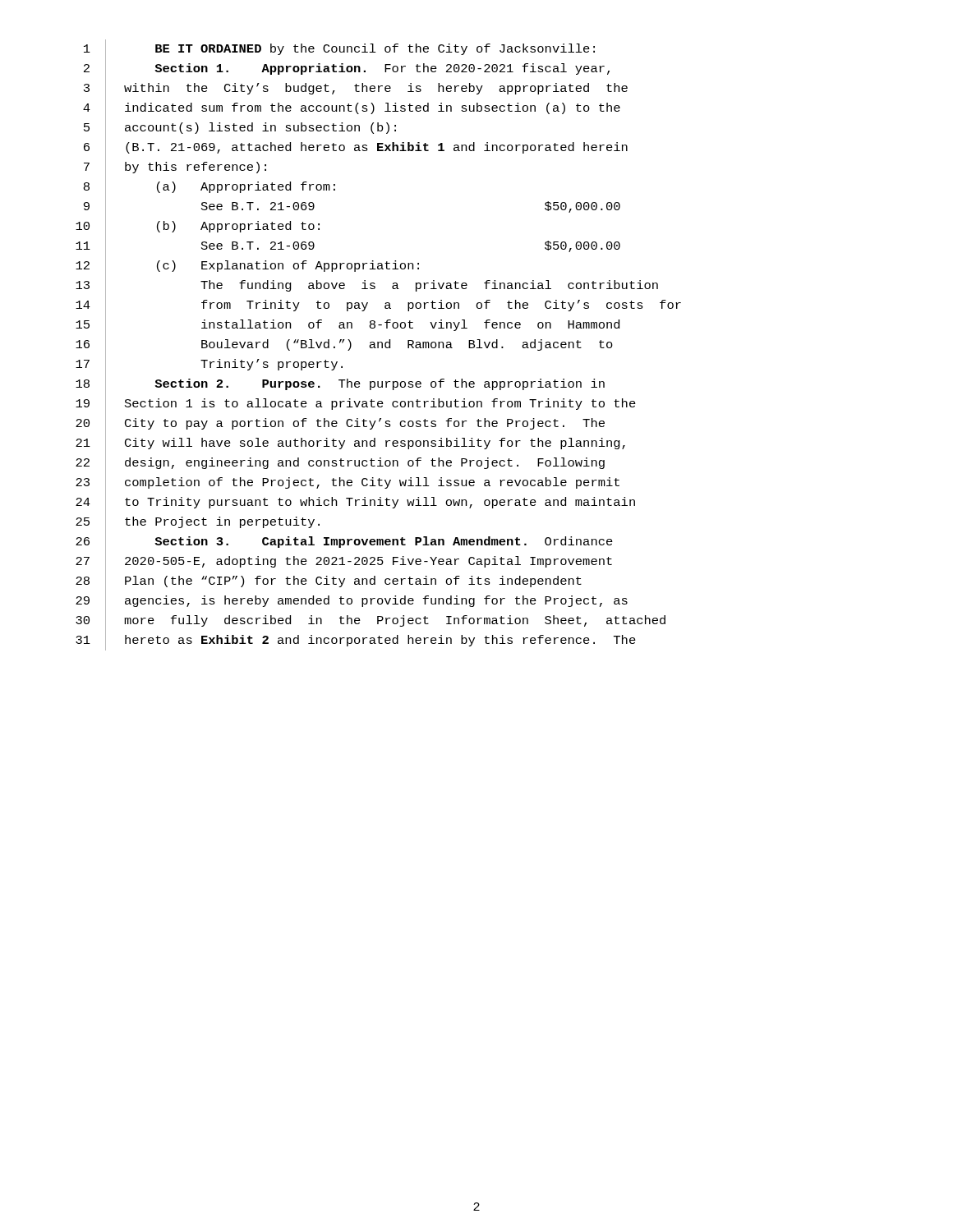Find the block on this page that starts "21 City will have sole authority and"
Image resolution: width=953 pixels, height=1232 pixels.
476,444
